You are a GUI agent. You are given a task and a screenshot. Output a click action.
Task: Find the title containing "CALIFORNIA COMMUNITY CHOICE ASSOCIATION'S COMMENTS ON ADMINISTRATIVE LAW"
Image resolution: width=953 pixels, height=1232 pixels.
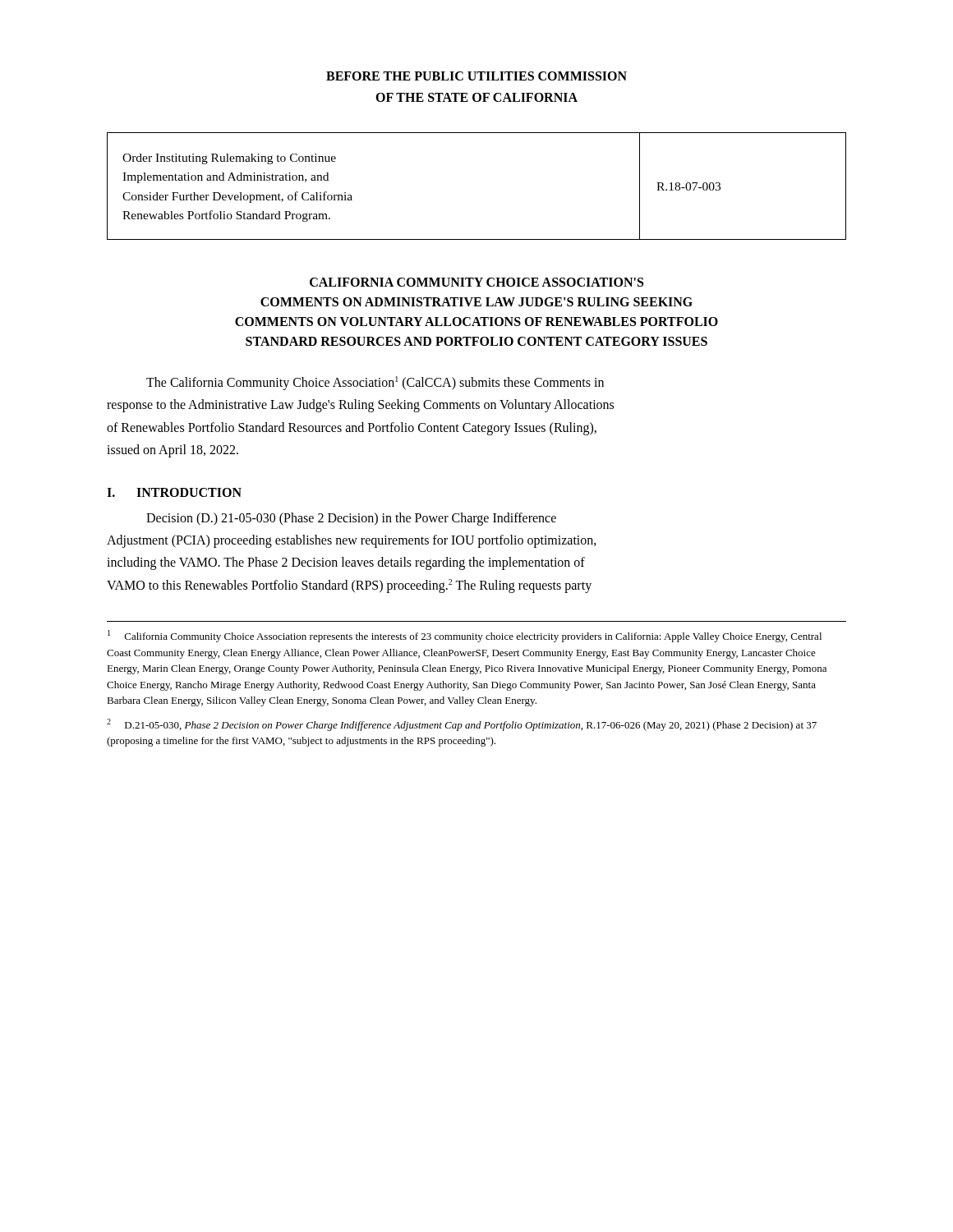pyautogui.click(x=476, y=312)
